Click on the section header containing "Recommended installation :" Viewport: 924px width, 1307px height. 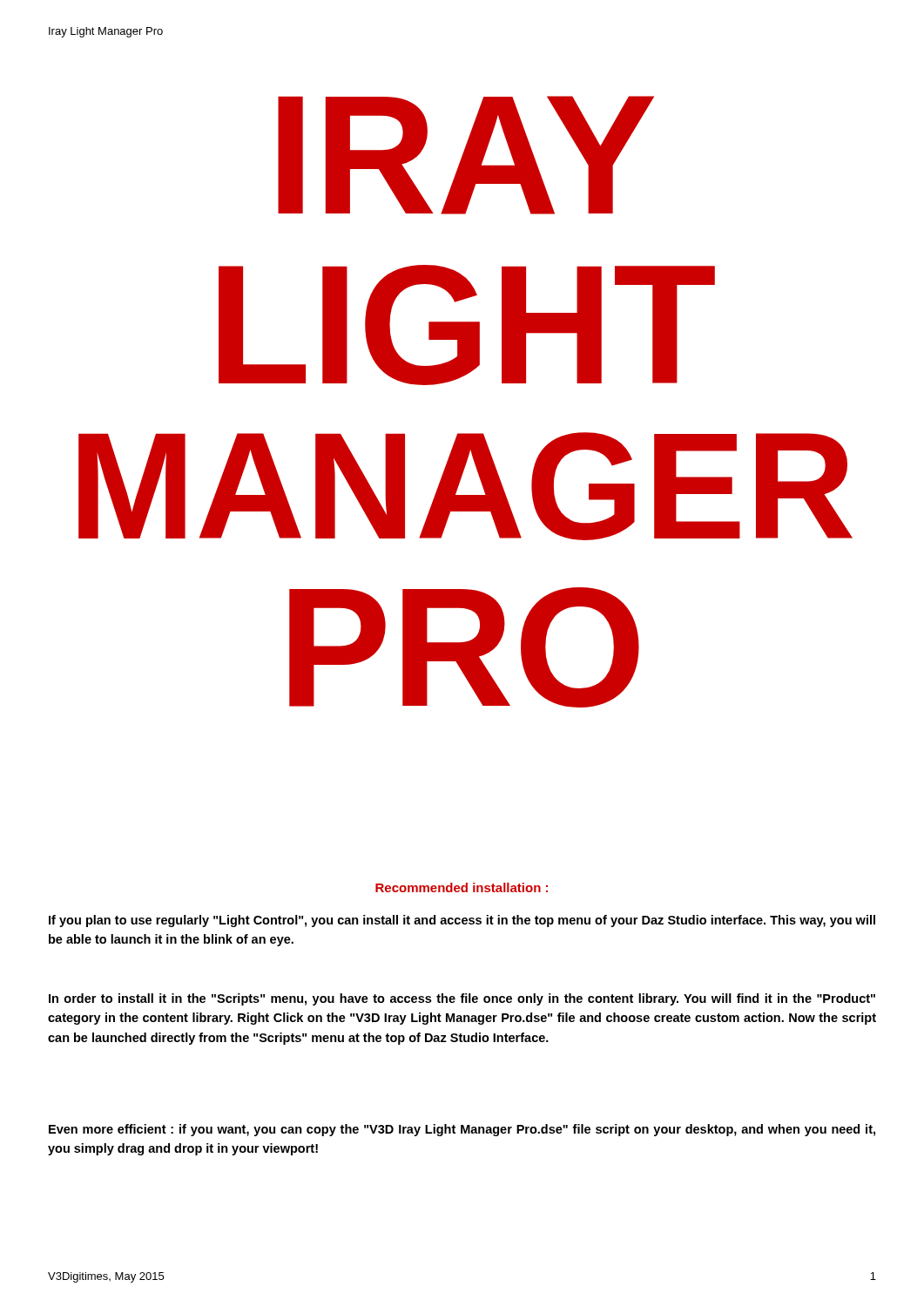(x=462, y=887)
